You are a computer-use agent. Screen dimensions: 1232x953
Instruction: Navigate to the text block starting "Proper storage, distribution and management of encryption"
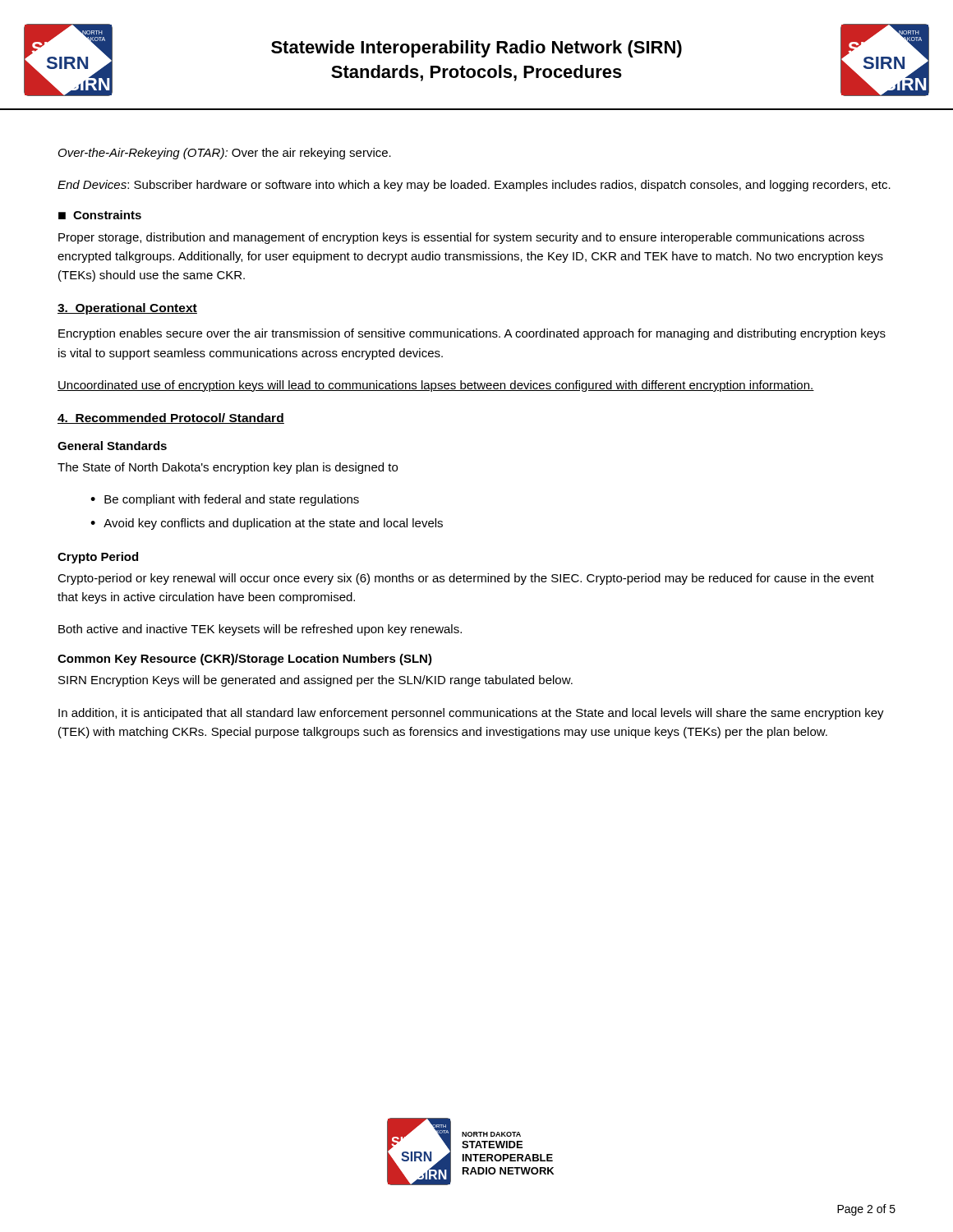tap(470, 256)
